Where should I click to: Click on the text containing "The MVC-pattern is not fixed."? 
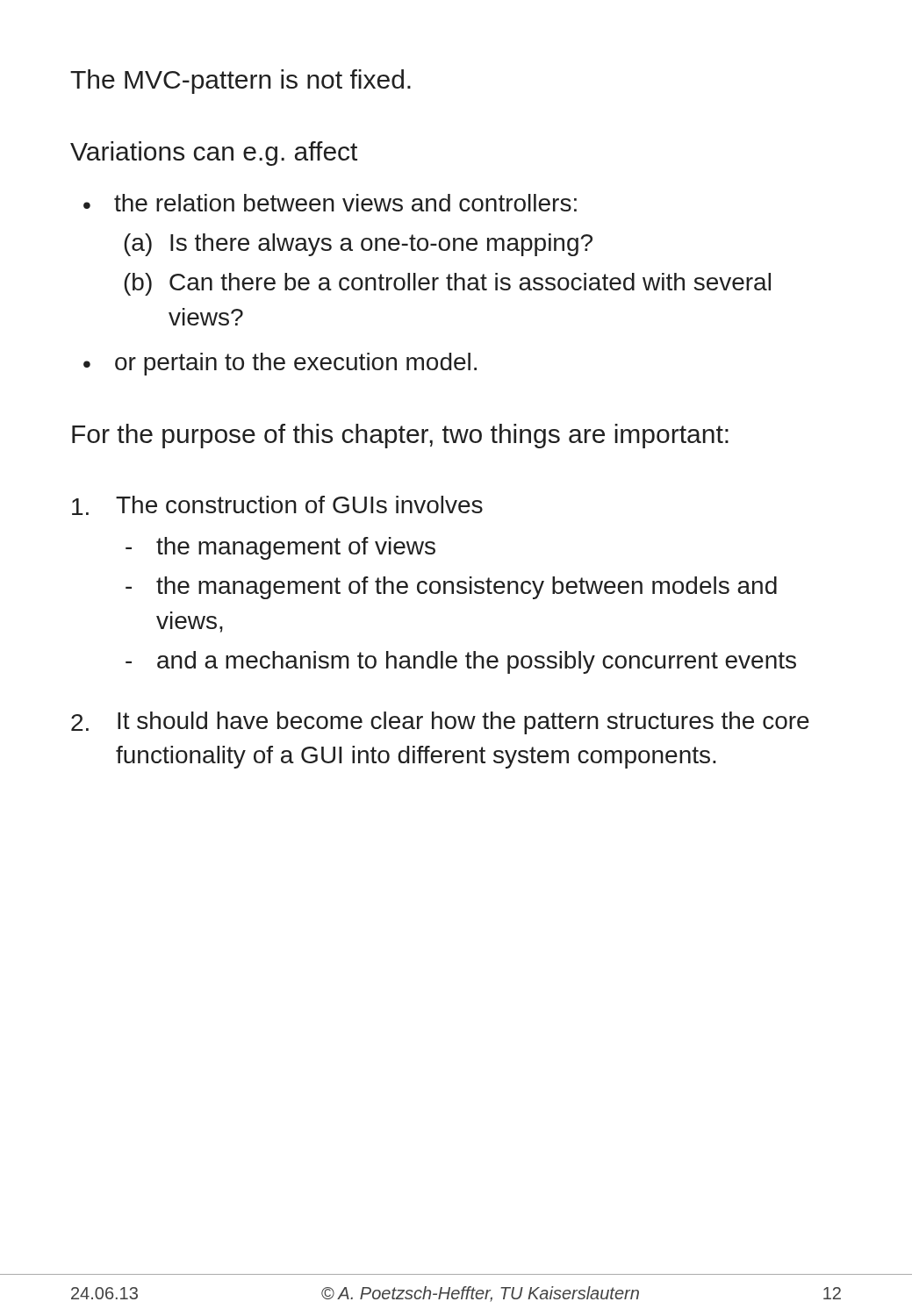click(241, 79)
